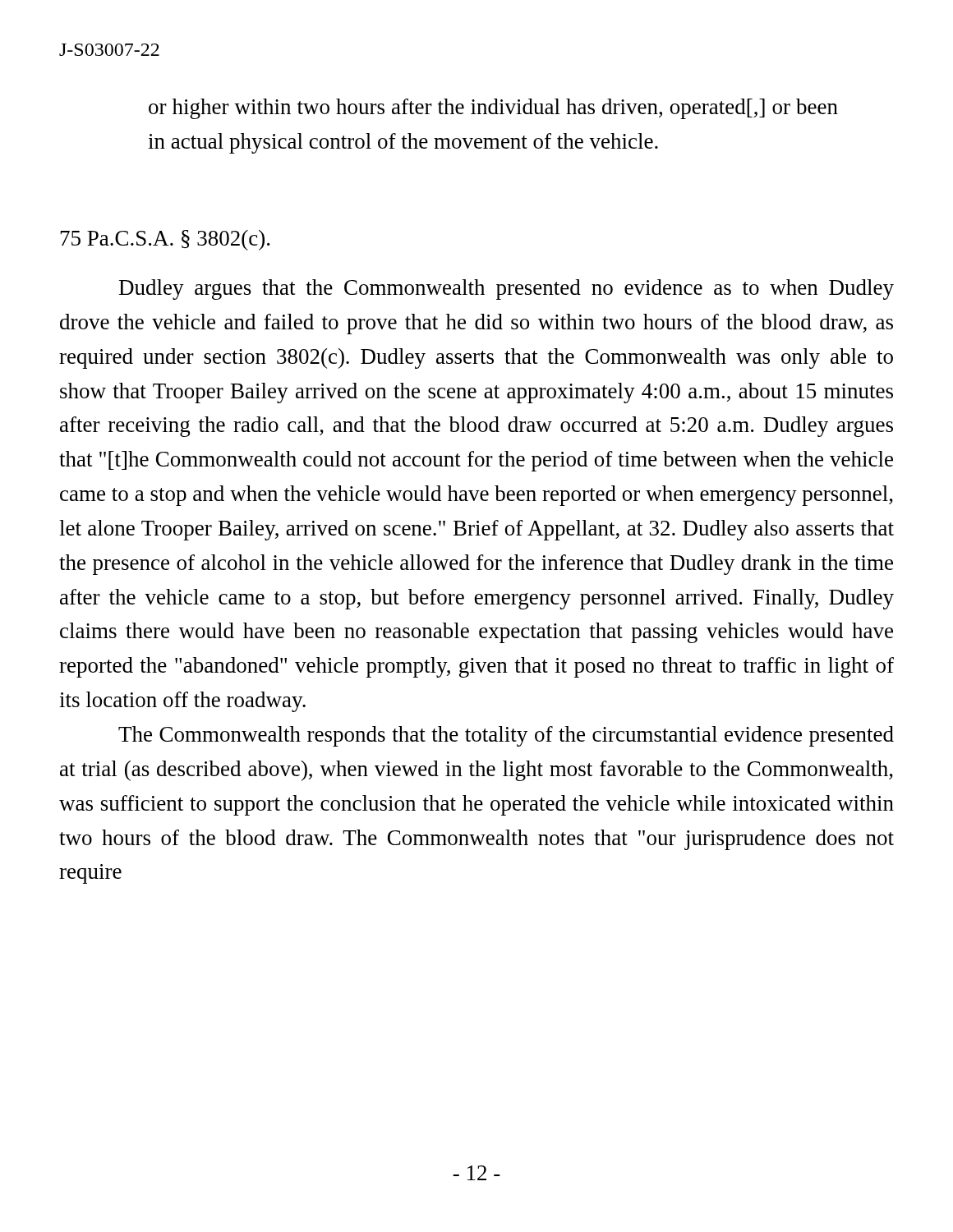Click the passage that begins "Dudley argues that the Commonwealth presented no"
This screenshot has height=1232, width=953.
[476, 580]
